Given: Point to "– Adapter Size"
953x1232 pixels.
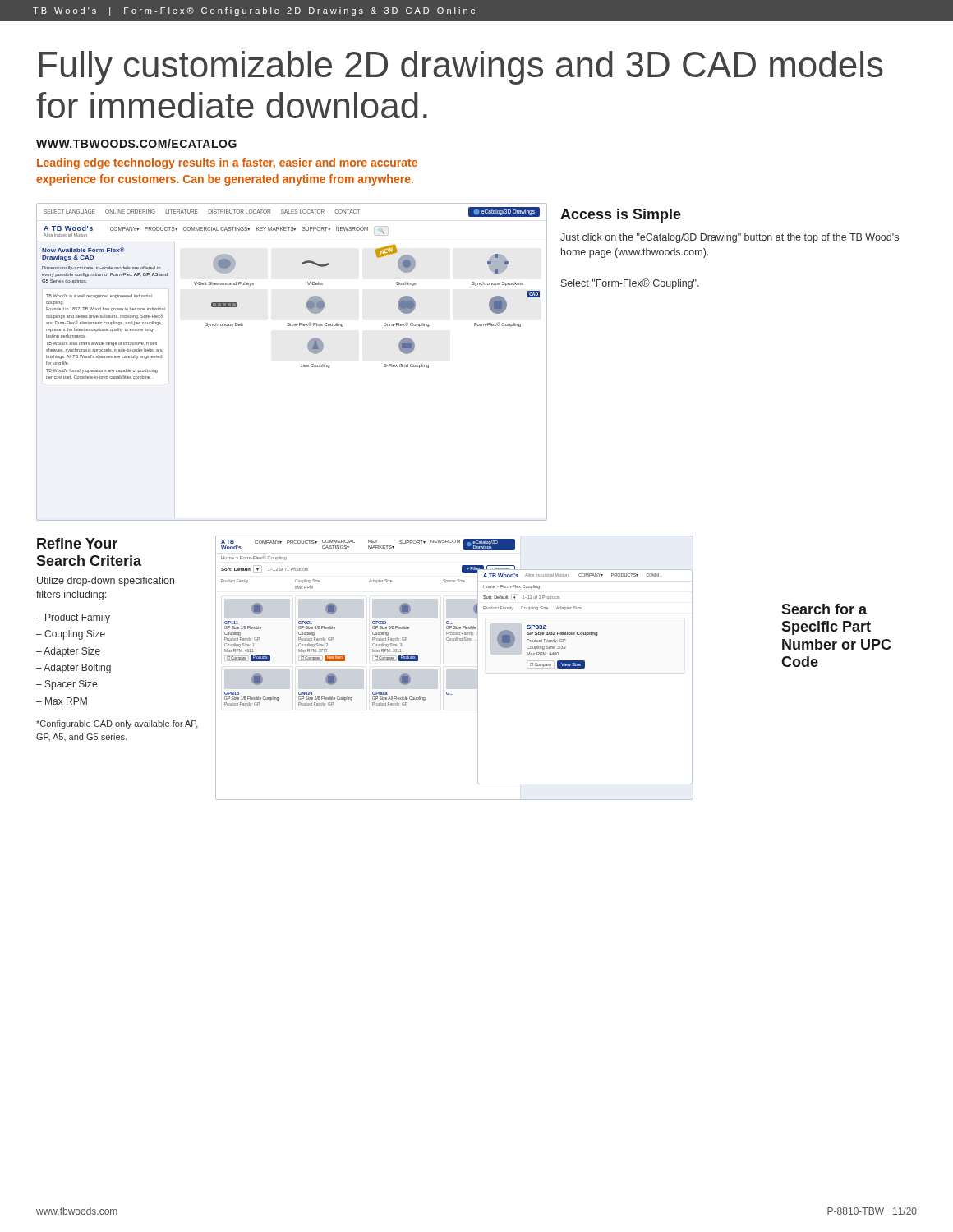Looking at the screenshot, I should [x=68, y=651].
